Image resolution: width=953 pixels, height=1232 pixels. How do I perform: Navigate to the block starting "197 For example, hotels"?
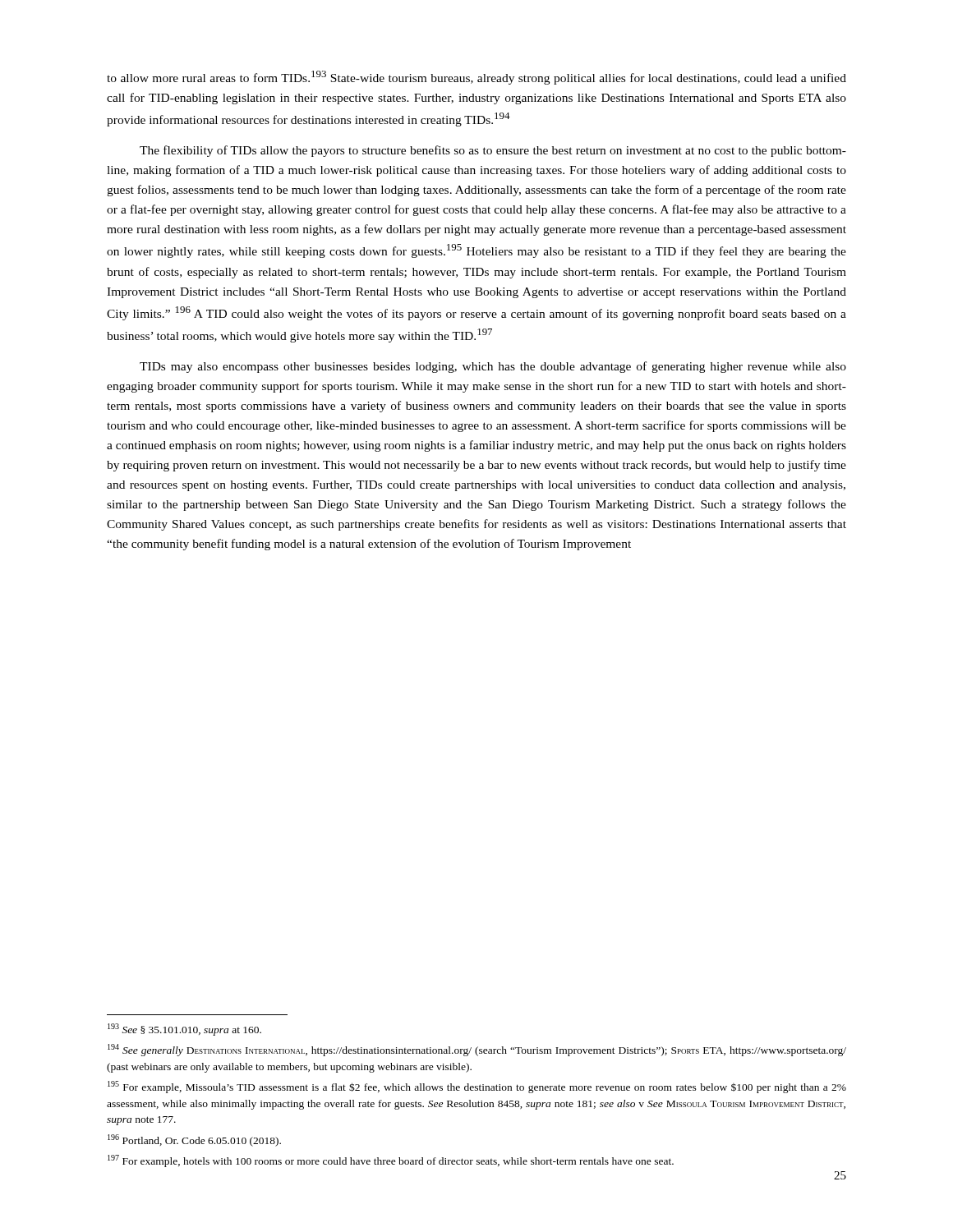point(390,1160)
